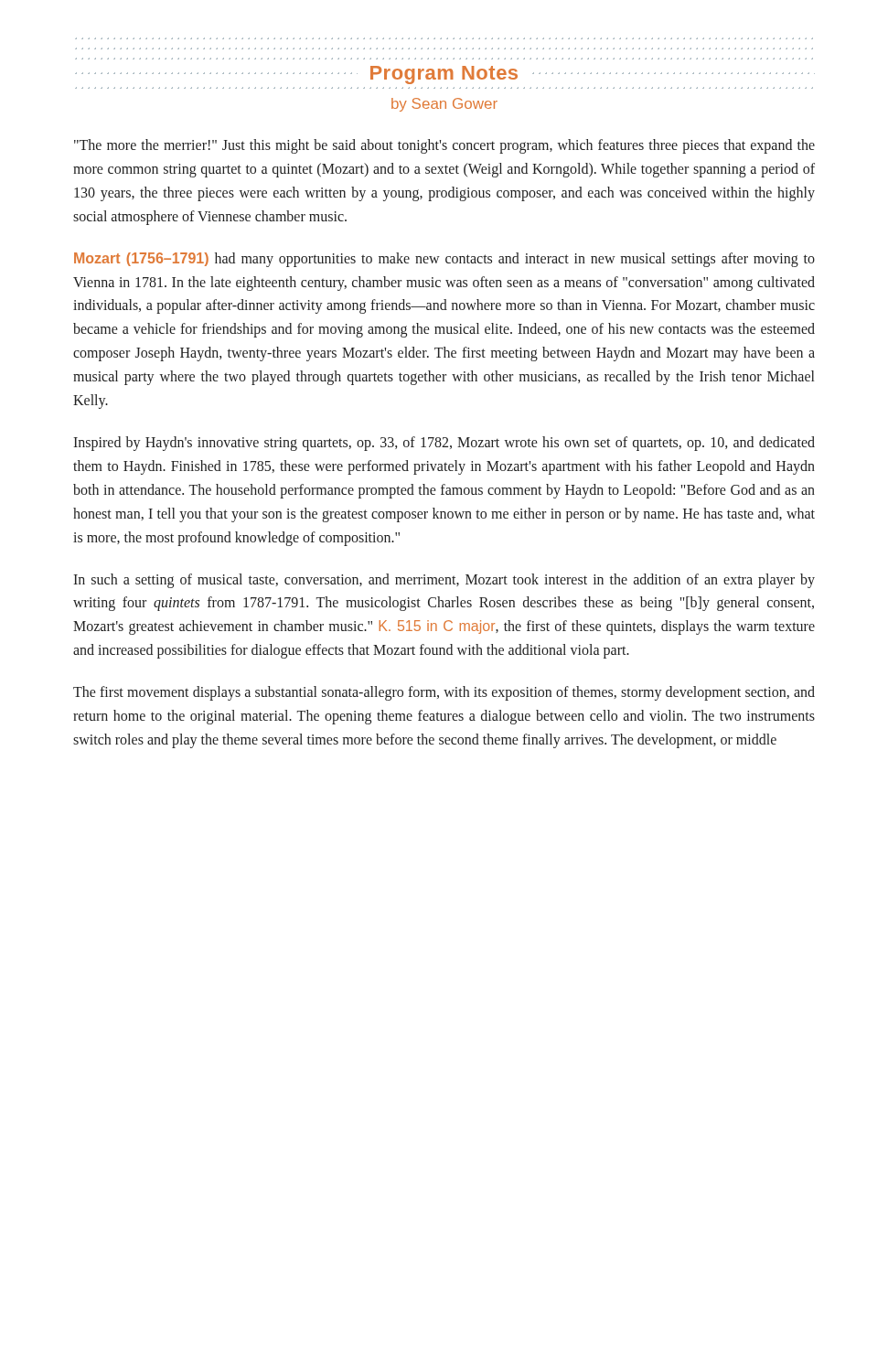
Task: Find the text block with the text "Inspired by Haydn's innovative string"
Action: [x=444, y=490]
